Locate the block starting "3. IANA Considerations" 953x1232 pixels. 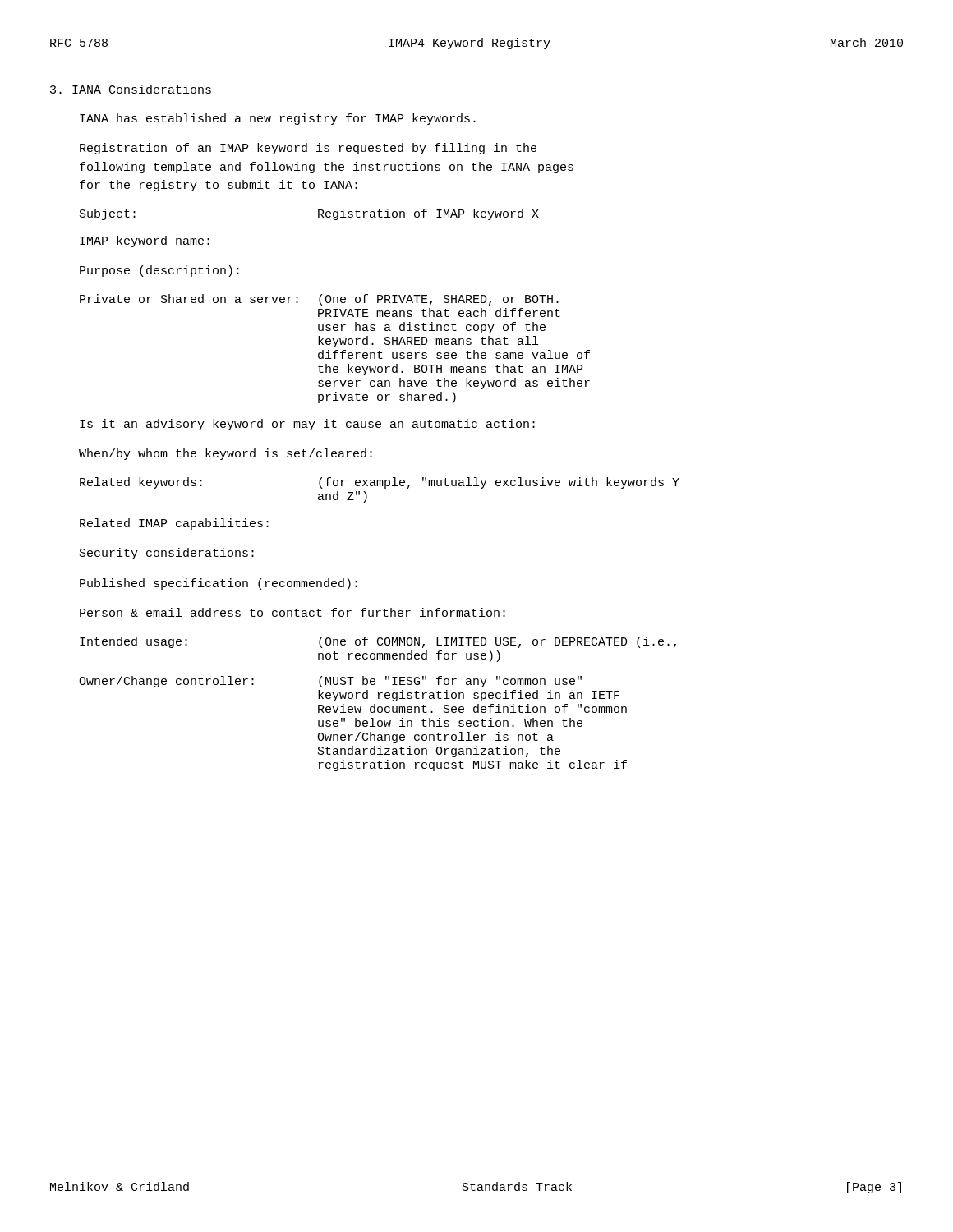coord(131,89)
